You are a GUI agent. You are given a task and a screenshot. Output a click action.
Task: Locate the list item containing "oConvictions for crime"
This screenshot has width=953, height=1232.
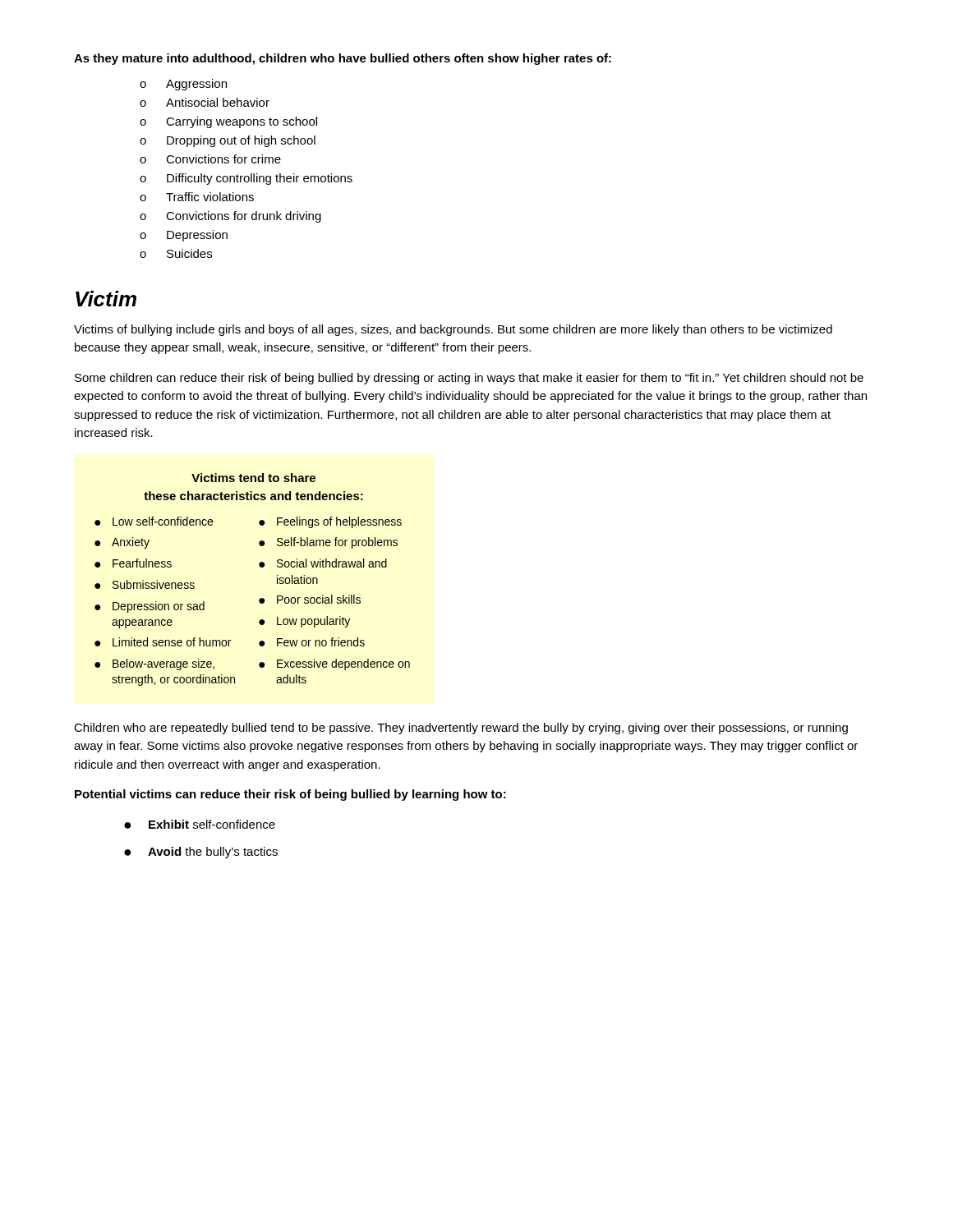(210, 158)
